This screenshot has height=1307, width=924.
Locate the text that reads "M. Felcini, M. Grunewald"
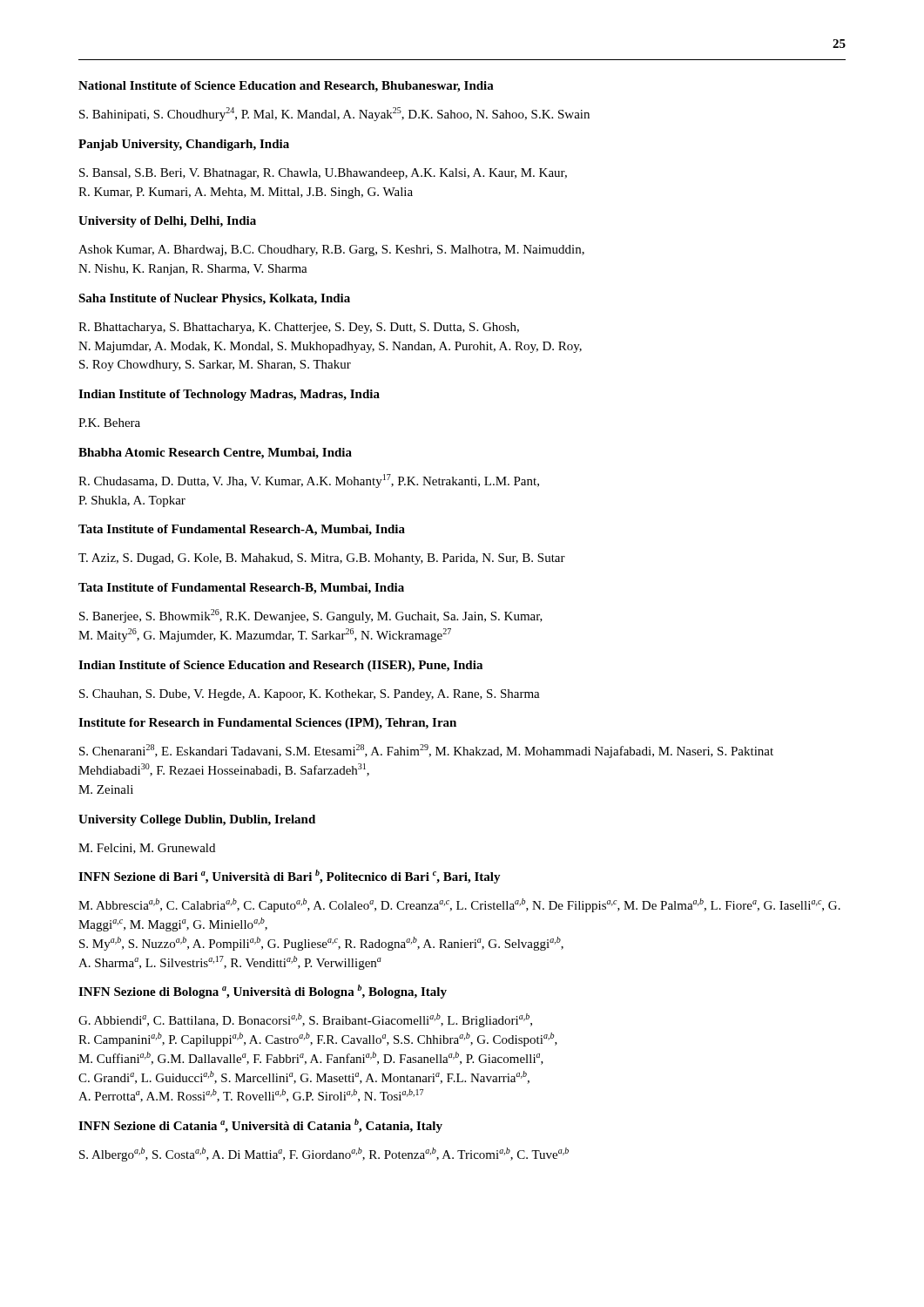(147, 849)
